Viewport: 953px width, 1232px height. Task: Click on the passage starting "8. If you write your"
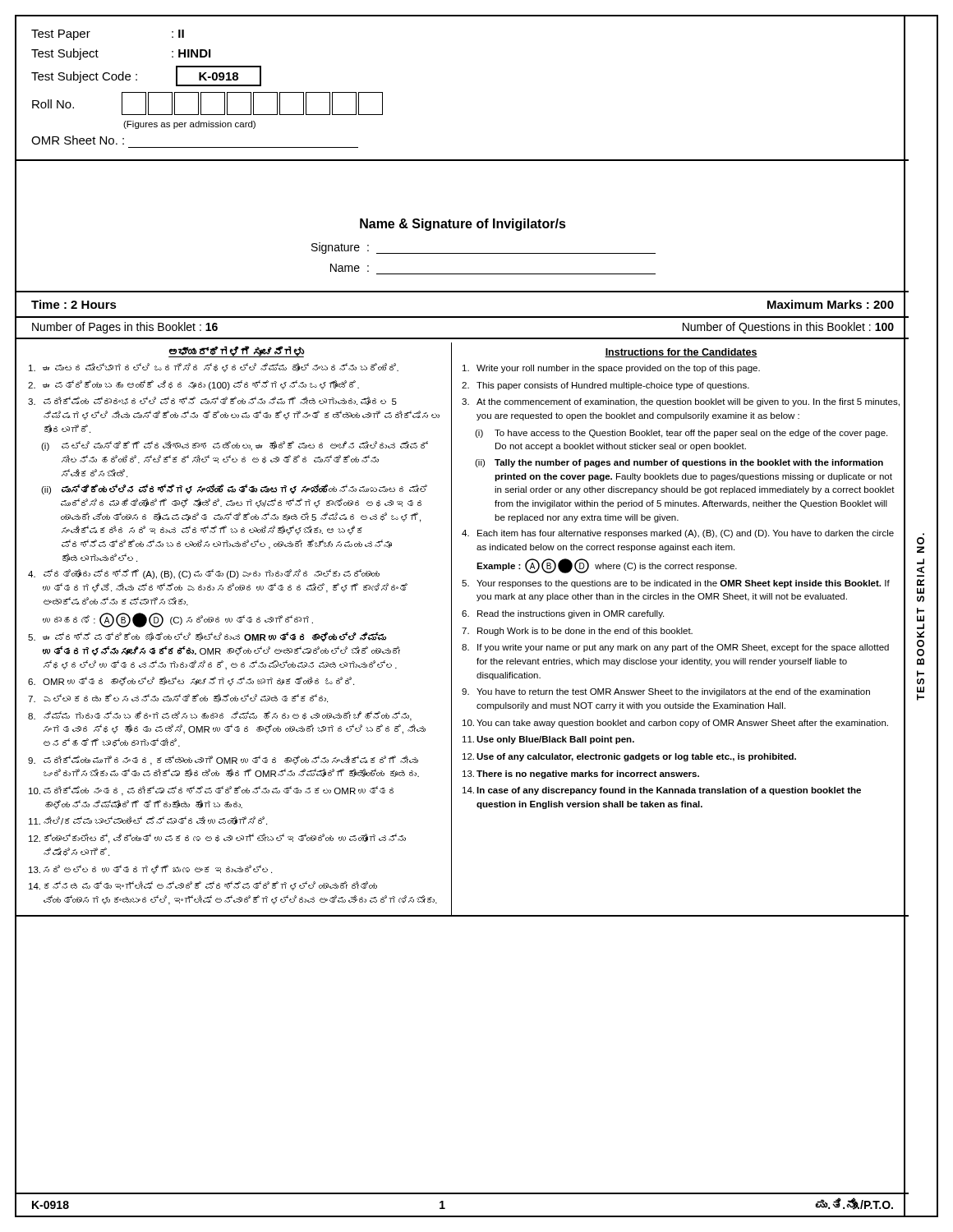point(681,662)
